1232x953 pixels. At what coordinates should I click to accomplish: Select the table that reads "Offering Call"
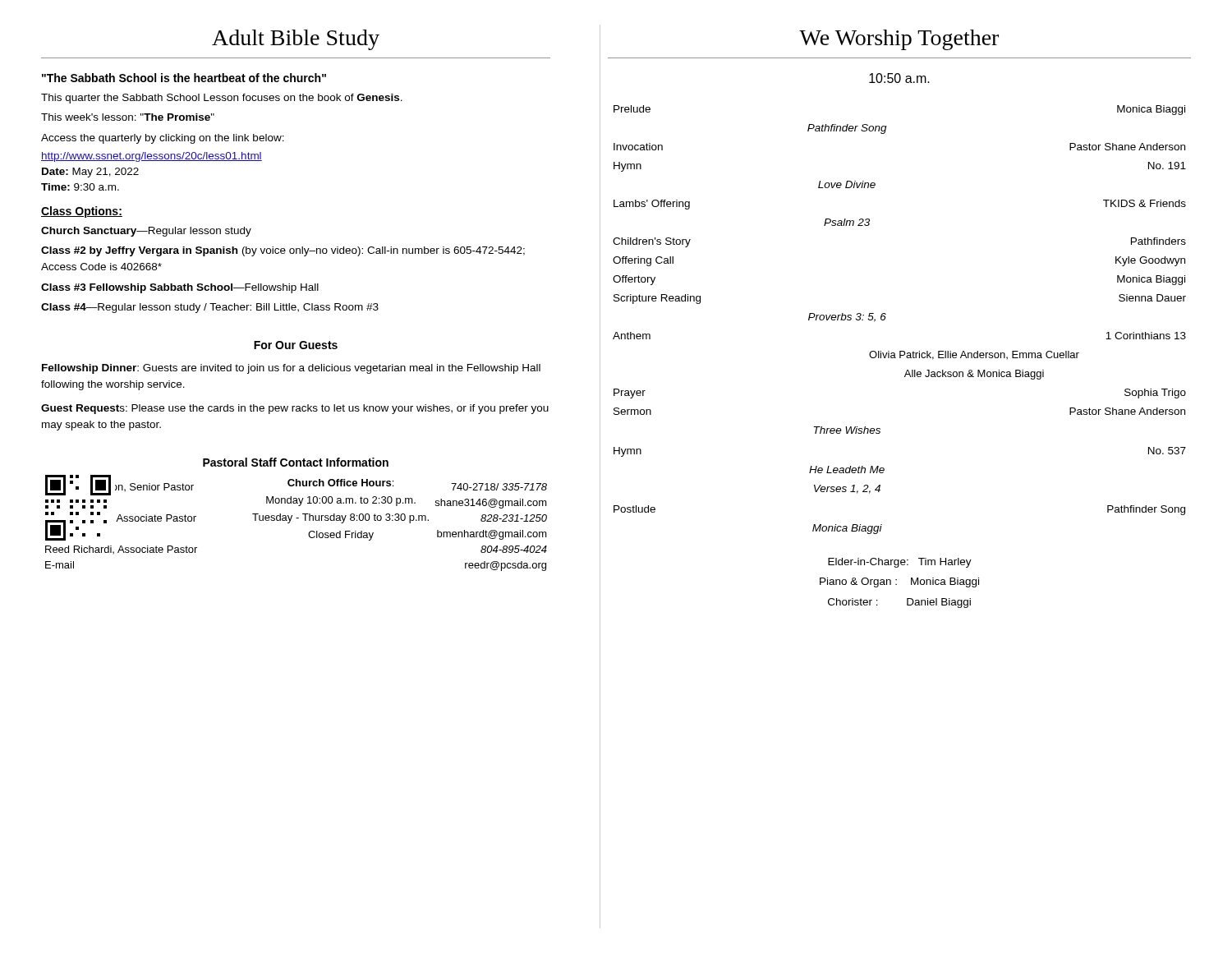coord(899,318)
